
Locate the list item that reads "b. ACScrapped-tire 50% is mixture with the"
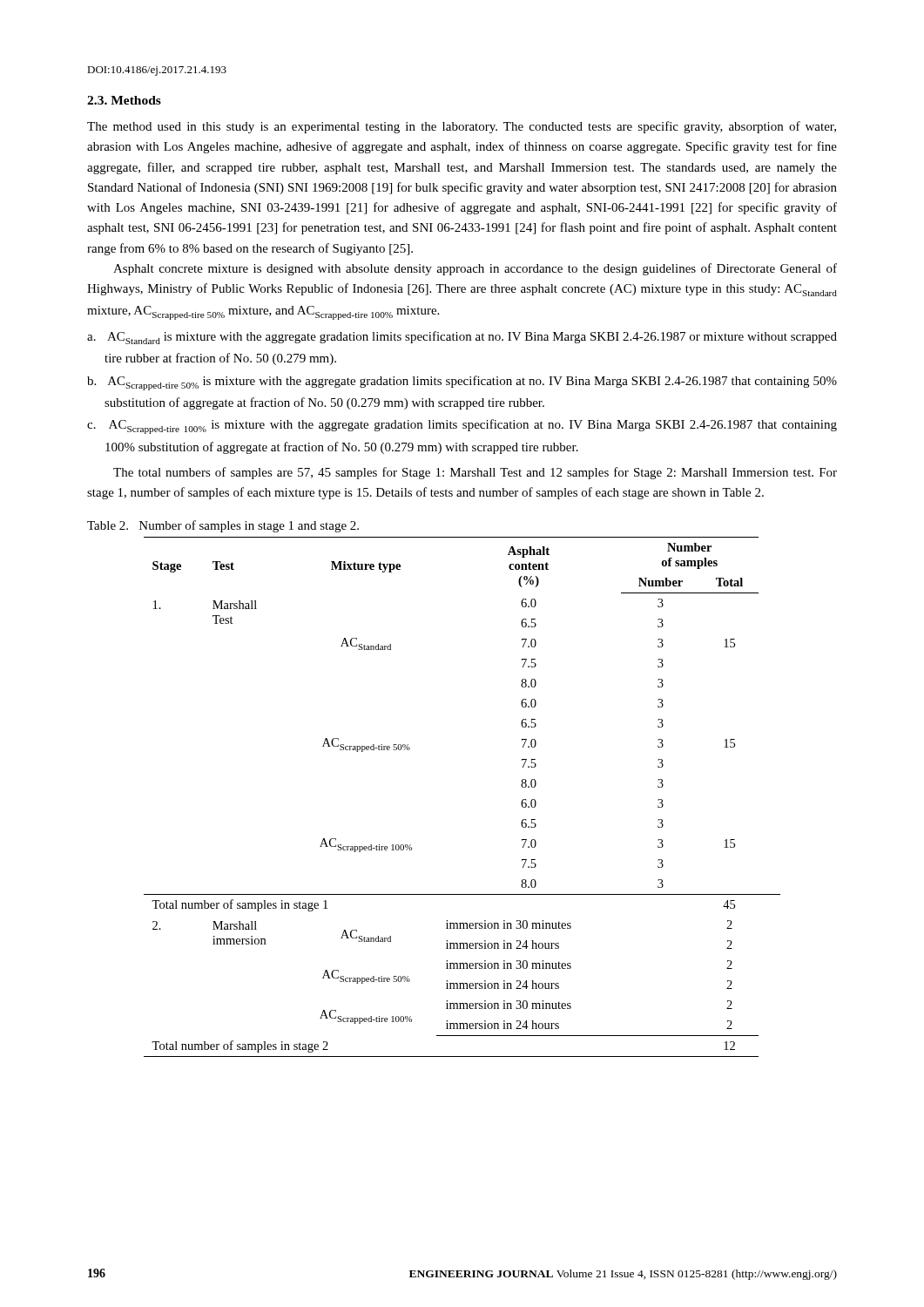(462, 392)
